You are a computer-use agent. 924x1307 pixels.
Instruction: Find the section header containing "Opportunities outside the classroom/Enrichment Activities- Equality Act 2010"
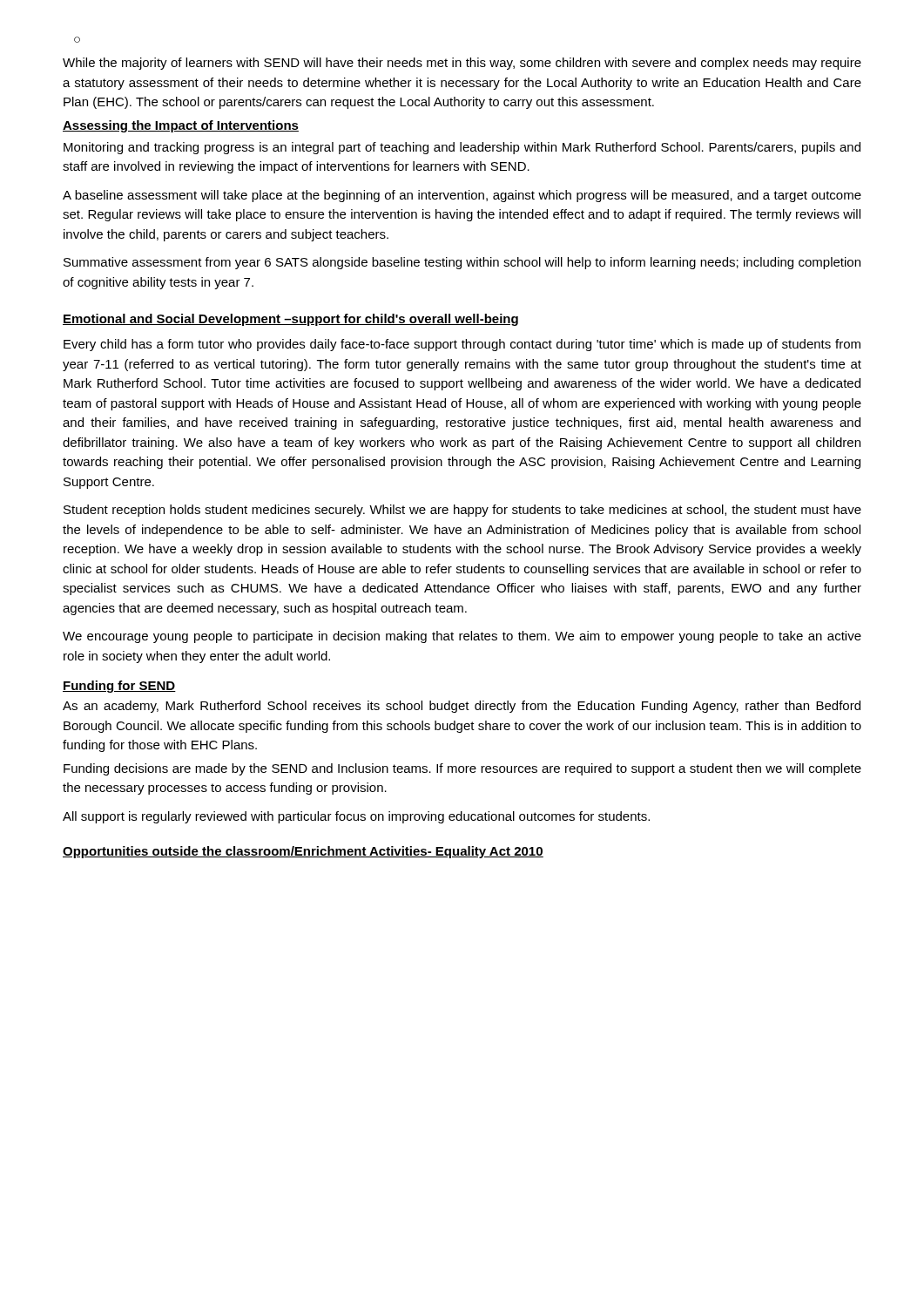click(303, 851)
